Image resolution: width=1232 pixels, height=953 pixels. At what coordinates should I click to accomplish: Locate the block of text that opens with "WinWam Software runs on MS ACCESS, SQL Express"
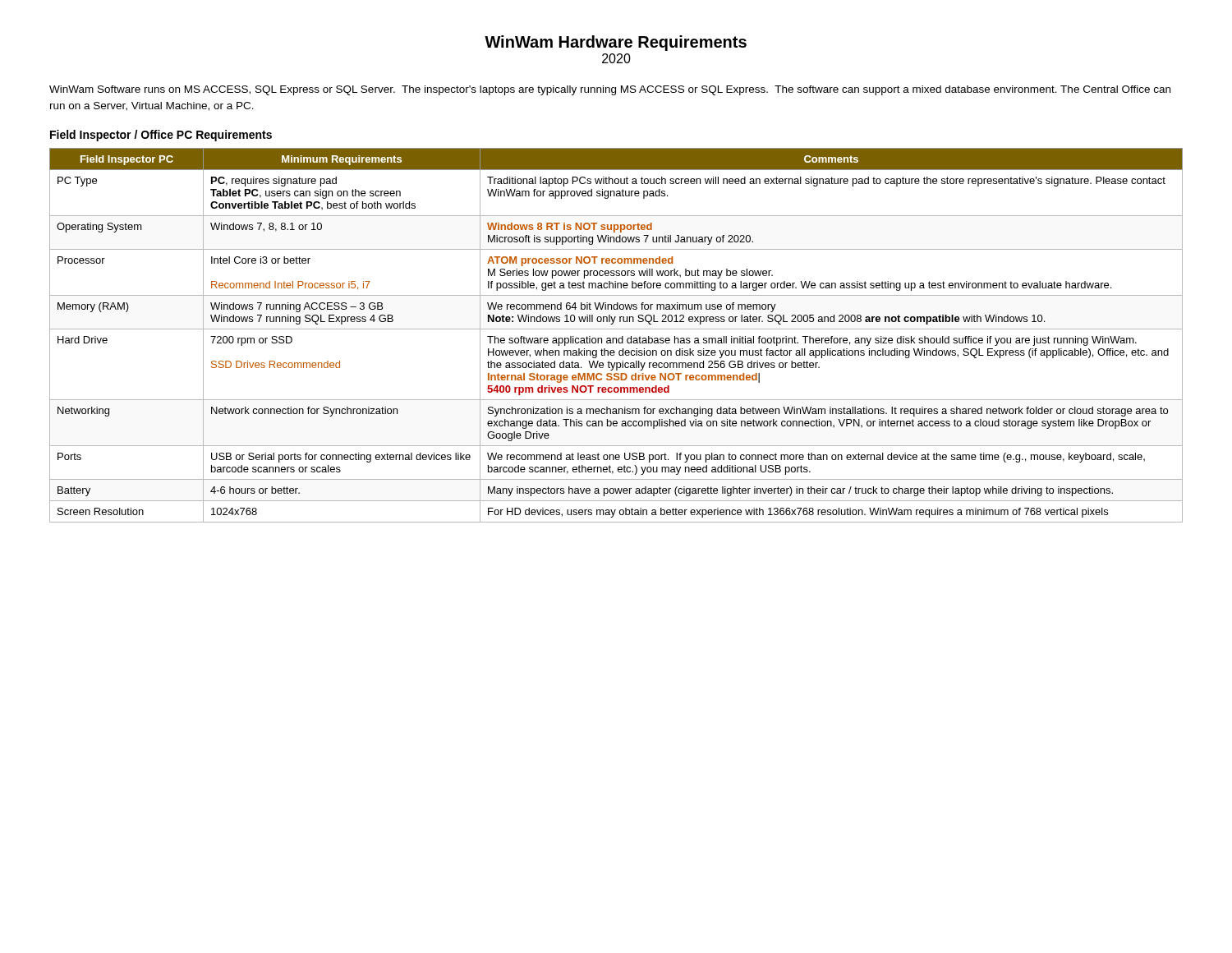610,97
